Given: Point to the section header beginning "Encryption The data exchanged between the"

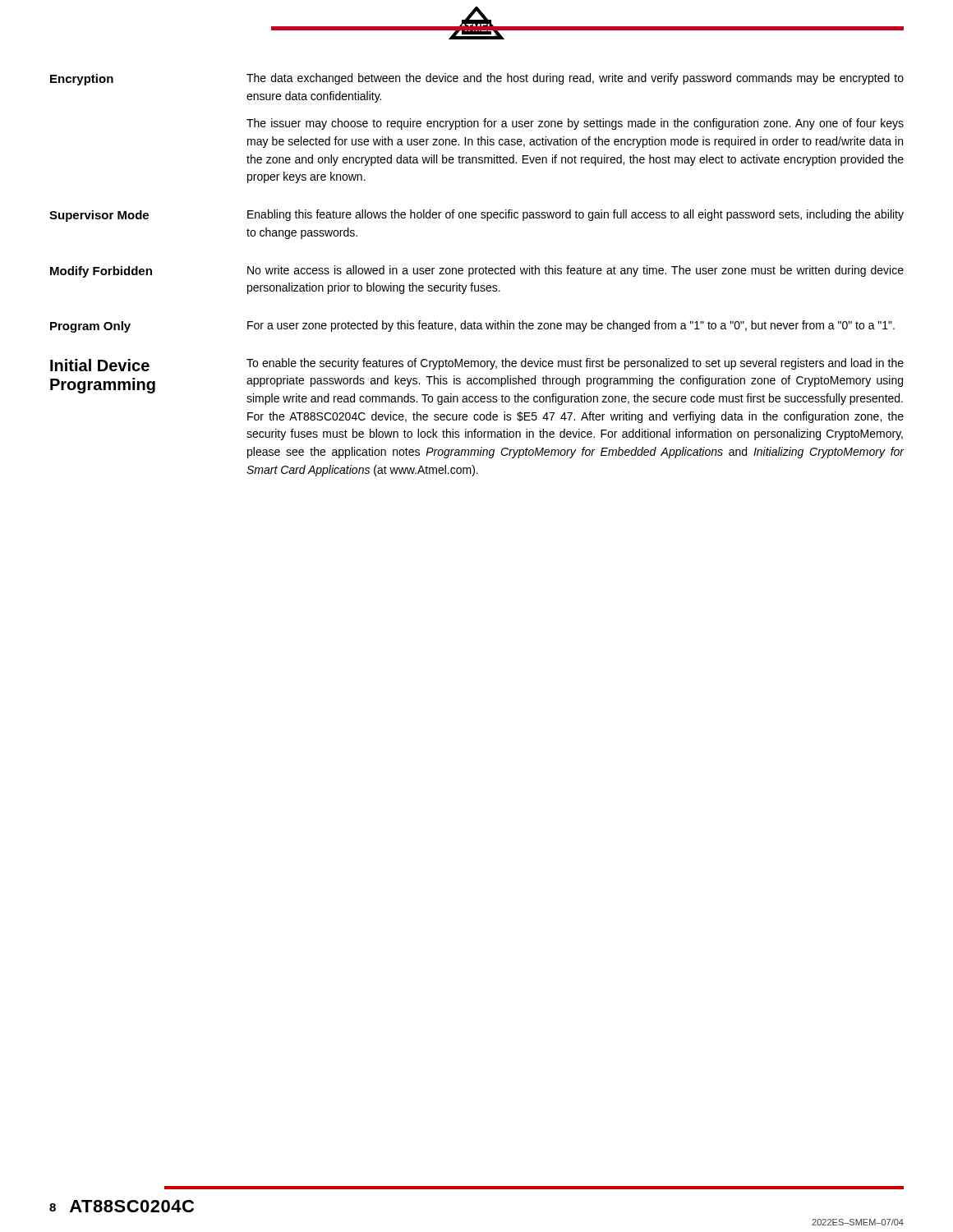Looking at the screenshot, I should [x=476, y=128].
